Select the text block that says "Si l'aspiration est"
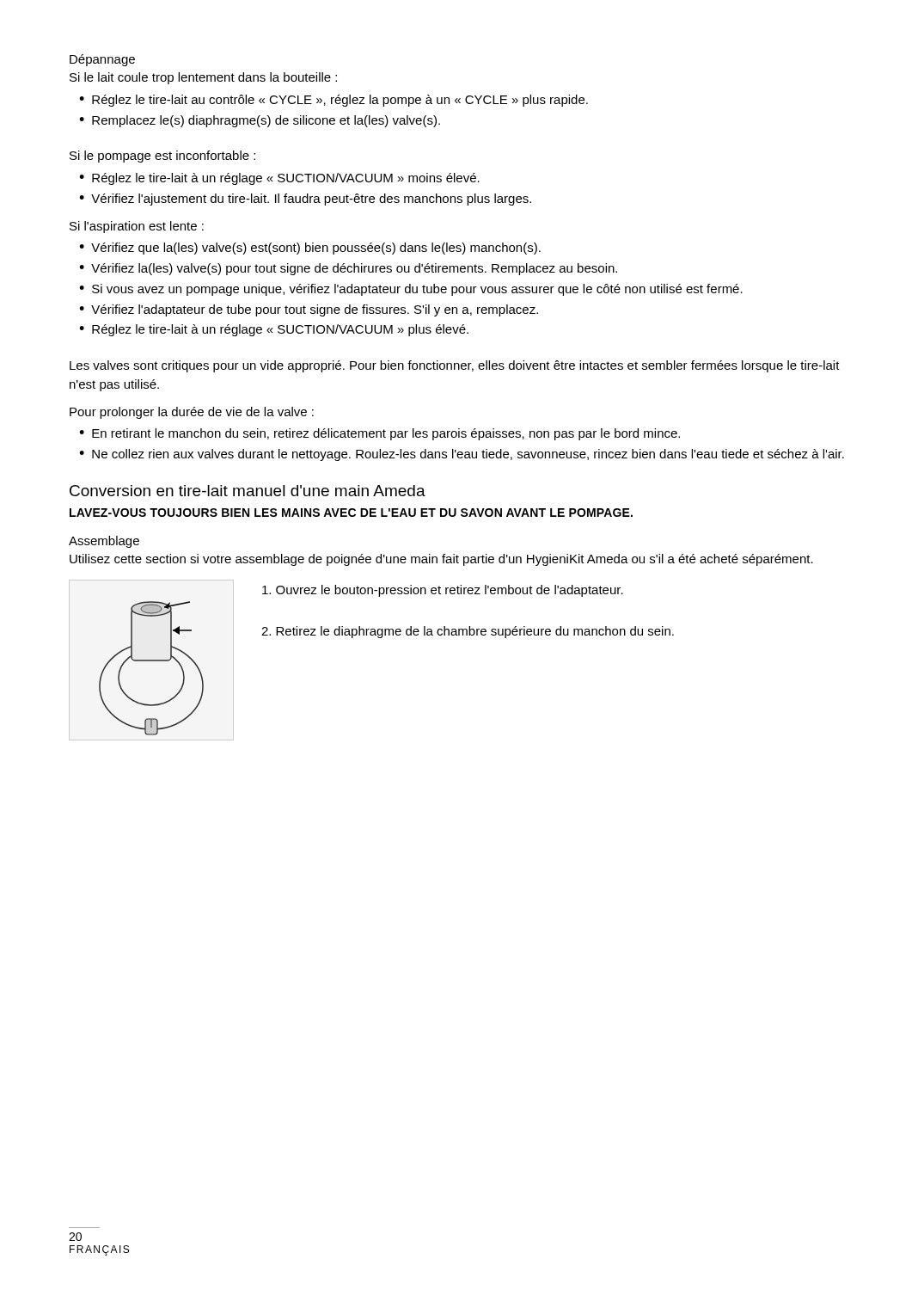Viewport: 924px width, 1290px height. point(137,225)
